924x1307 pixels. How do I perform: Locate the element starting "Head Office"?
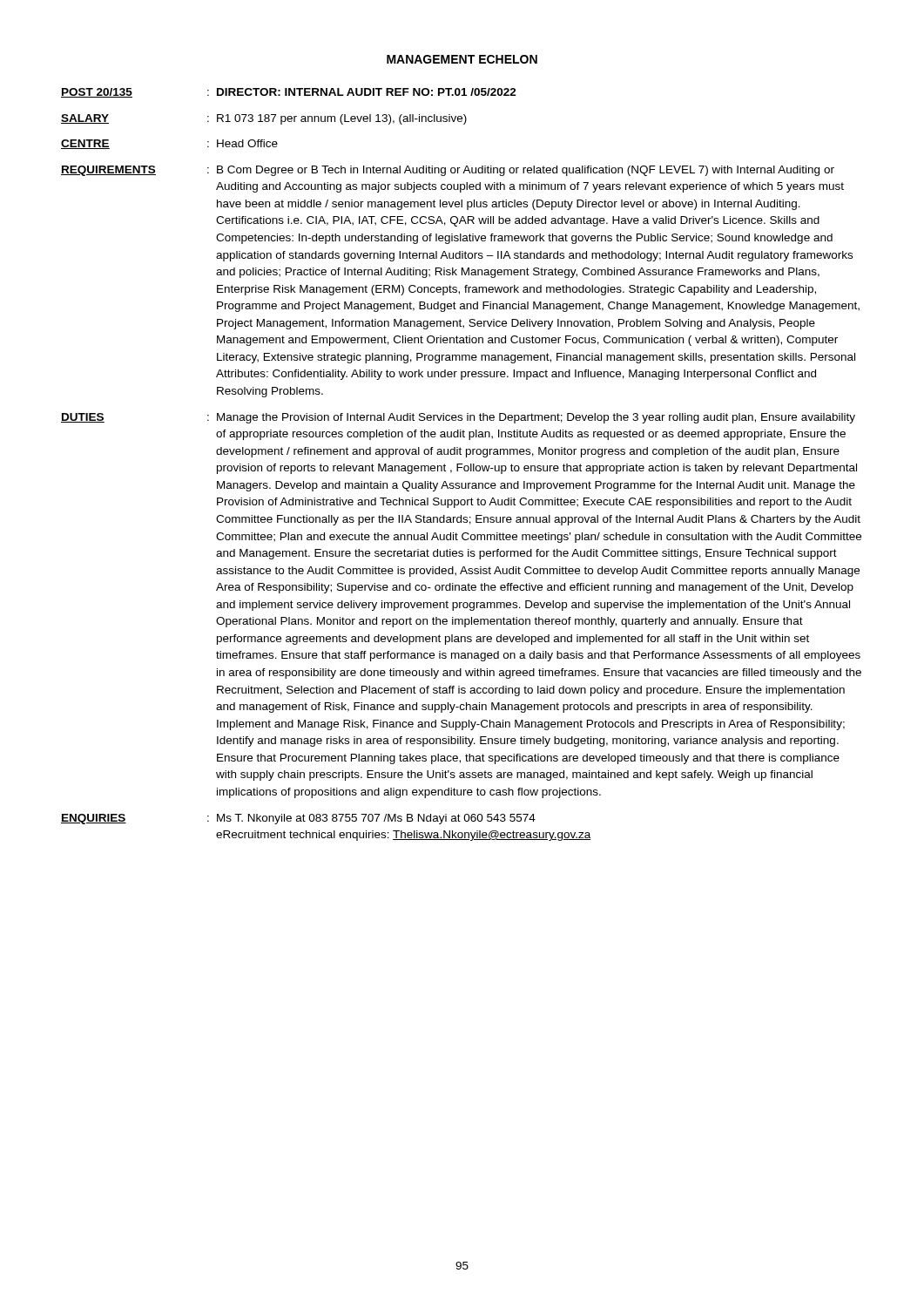pyautogui.click(x=247, y=144)
